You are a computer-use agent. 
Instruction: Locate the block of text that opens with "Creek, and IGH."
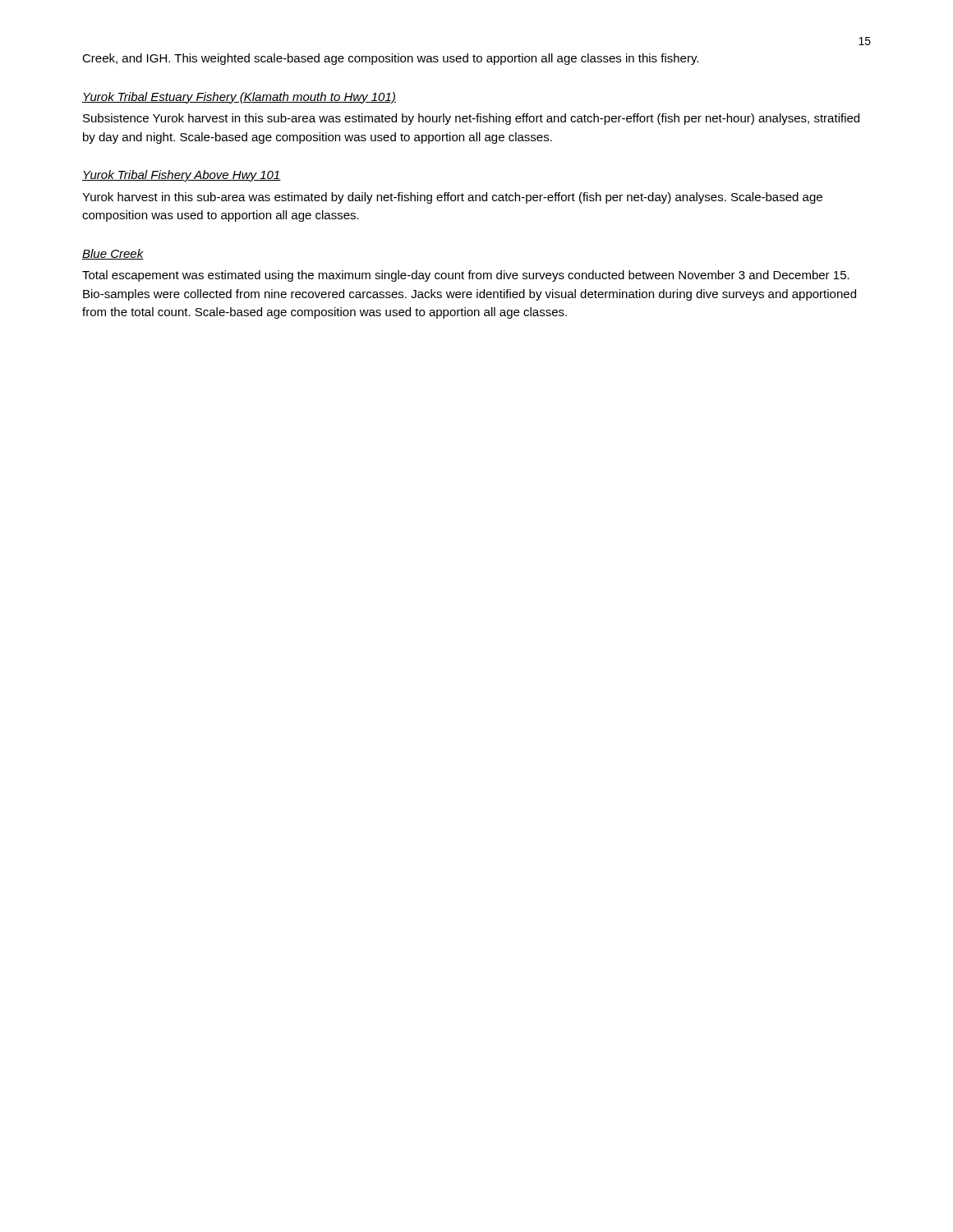[x=476, y=59]
